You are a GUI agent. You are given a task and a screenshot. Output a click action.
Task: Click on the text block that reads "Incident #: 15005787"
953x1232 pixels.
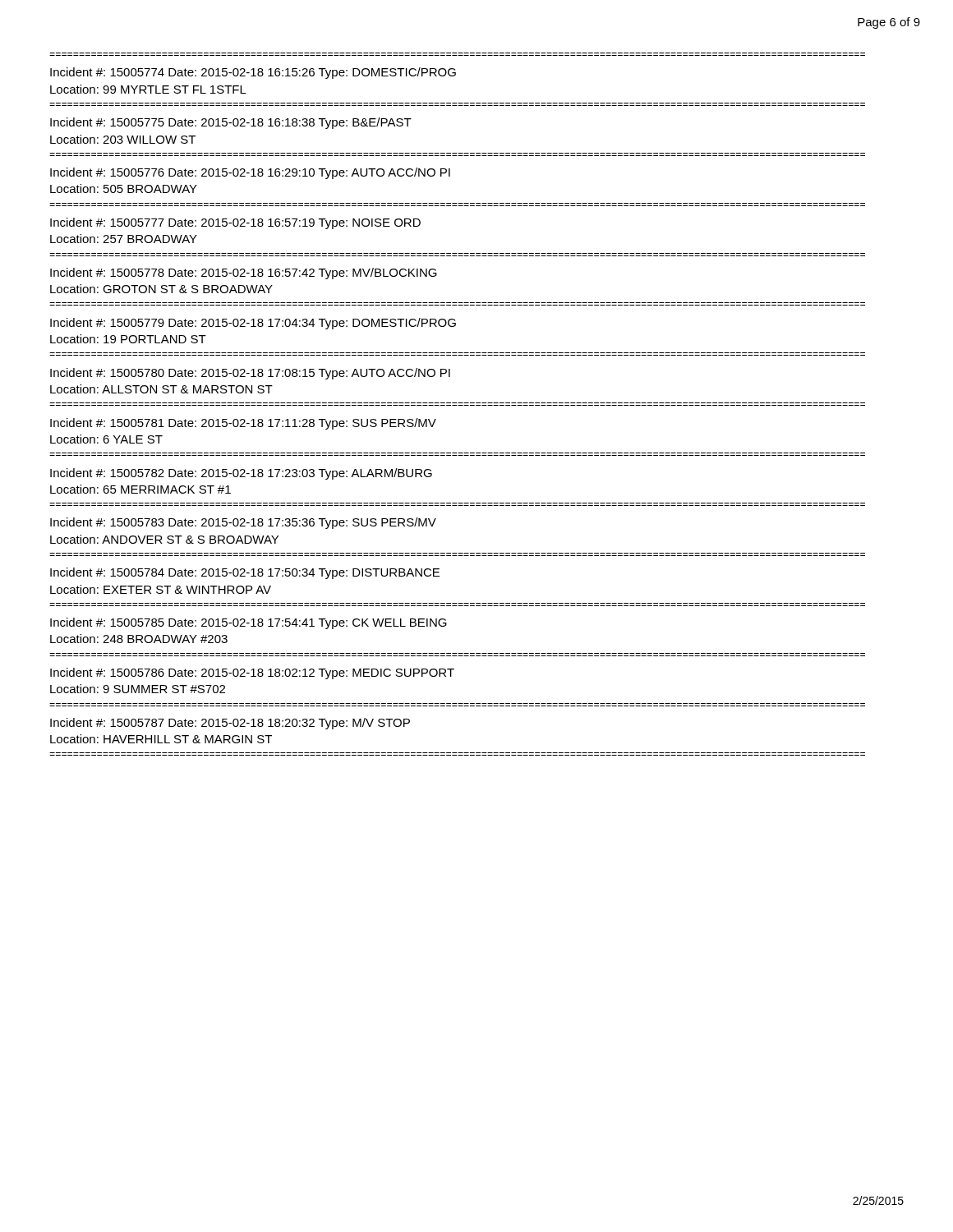point(230,724)
